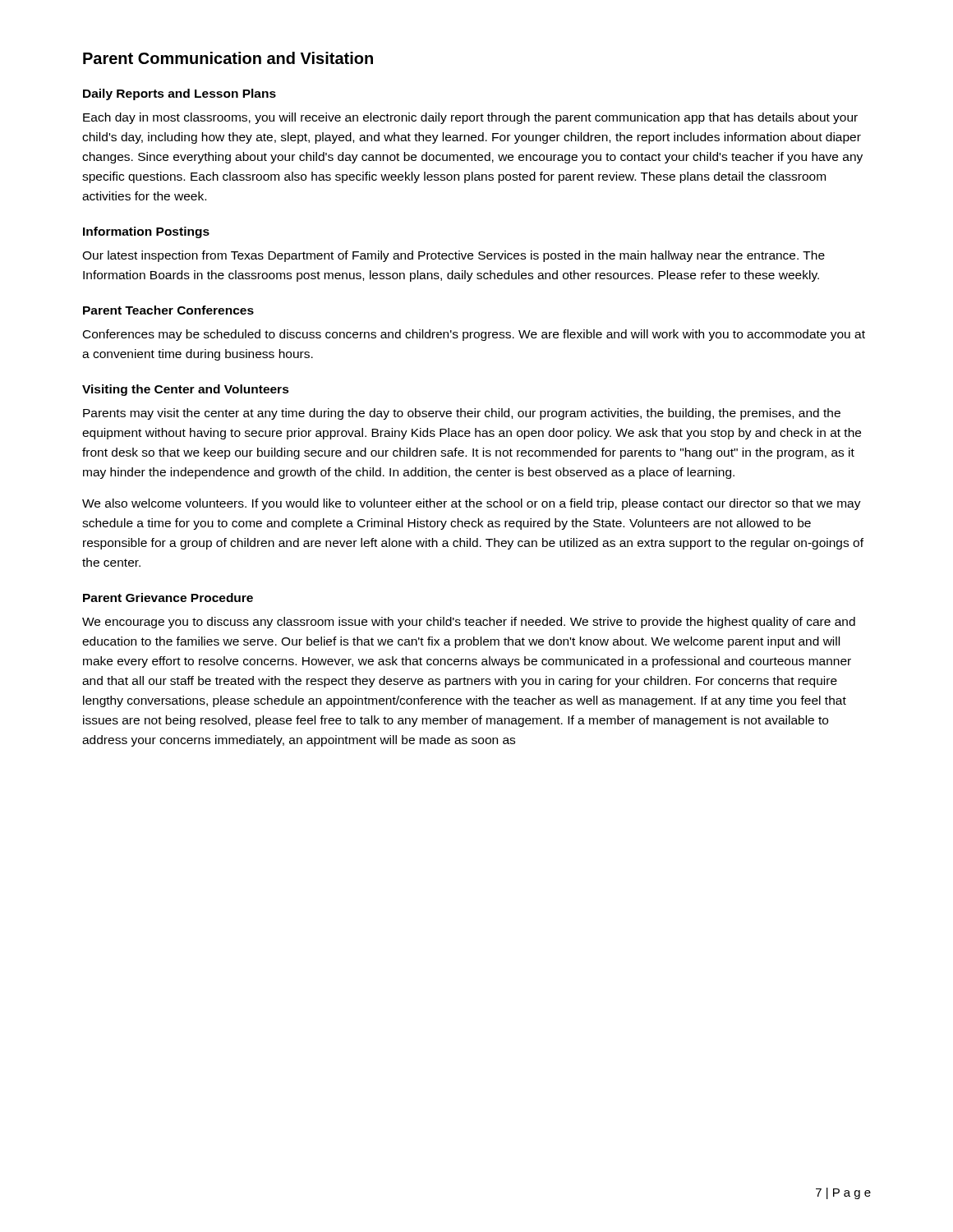Click on the text block with the text "We also welcome volunteers. If"

[x=473, y=533]
